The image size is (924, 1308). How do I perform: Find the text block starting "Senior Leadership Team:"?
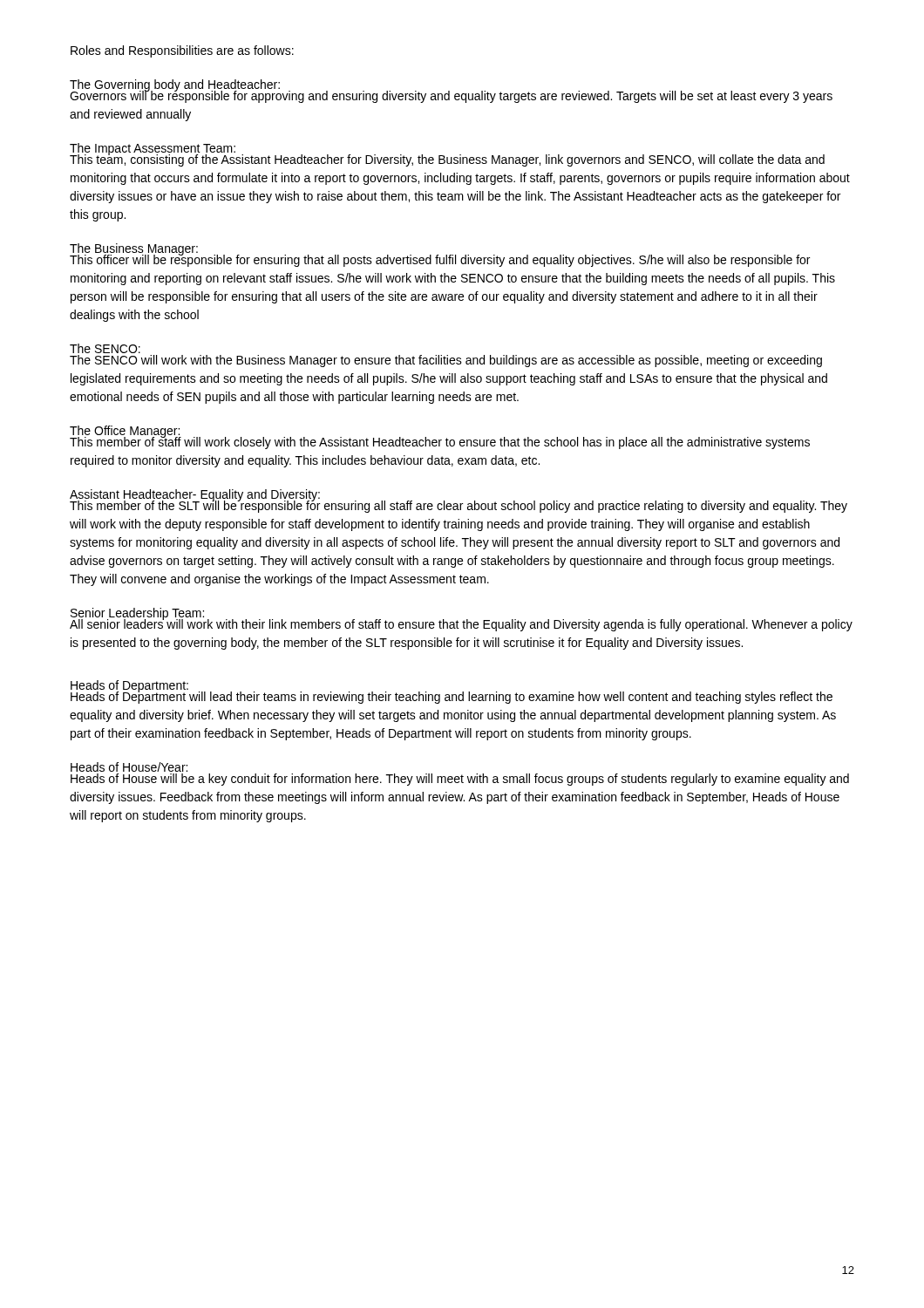(x=137, y=613)
